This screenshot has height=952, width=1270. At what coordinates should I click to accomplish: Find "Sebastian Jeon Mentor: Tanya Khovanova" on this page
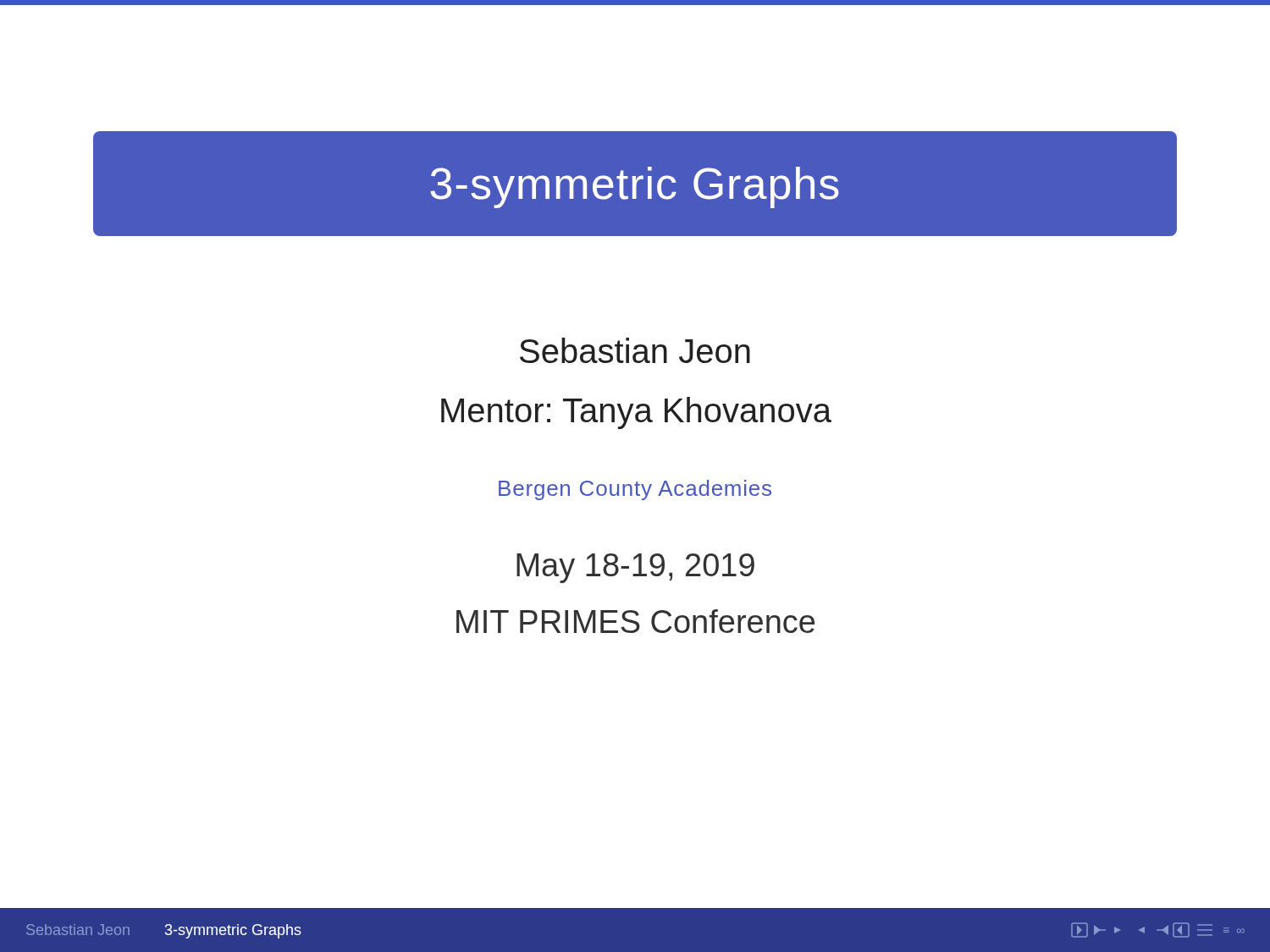[x=635, y=350]
